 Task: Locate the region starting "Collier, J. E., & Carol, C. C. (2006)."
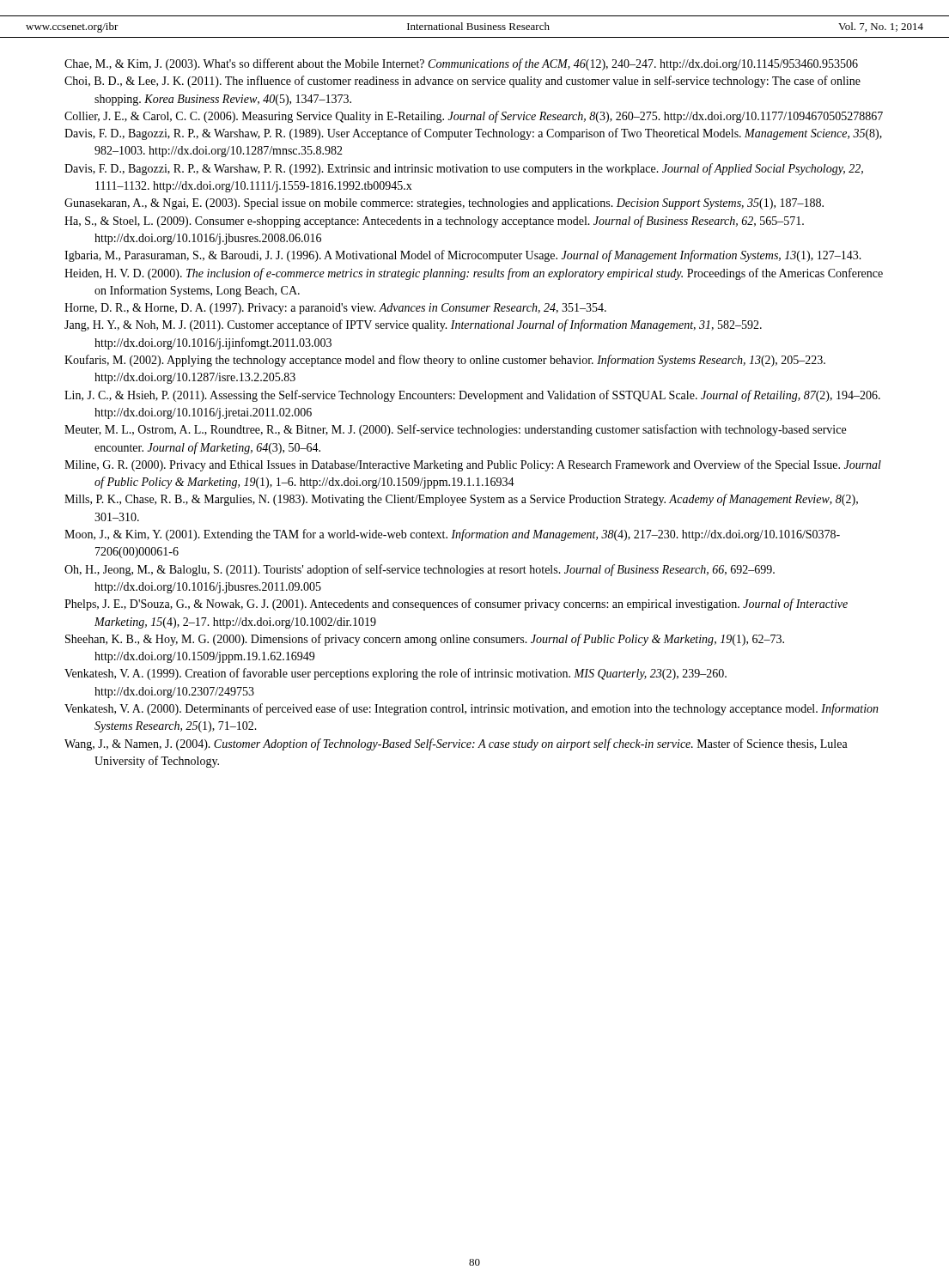pyautogui.click(x=474, y=116)
